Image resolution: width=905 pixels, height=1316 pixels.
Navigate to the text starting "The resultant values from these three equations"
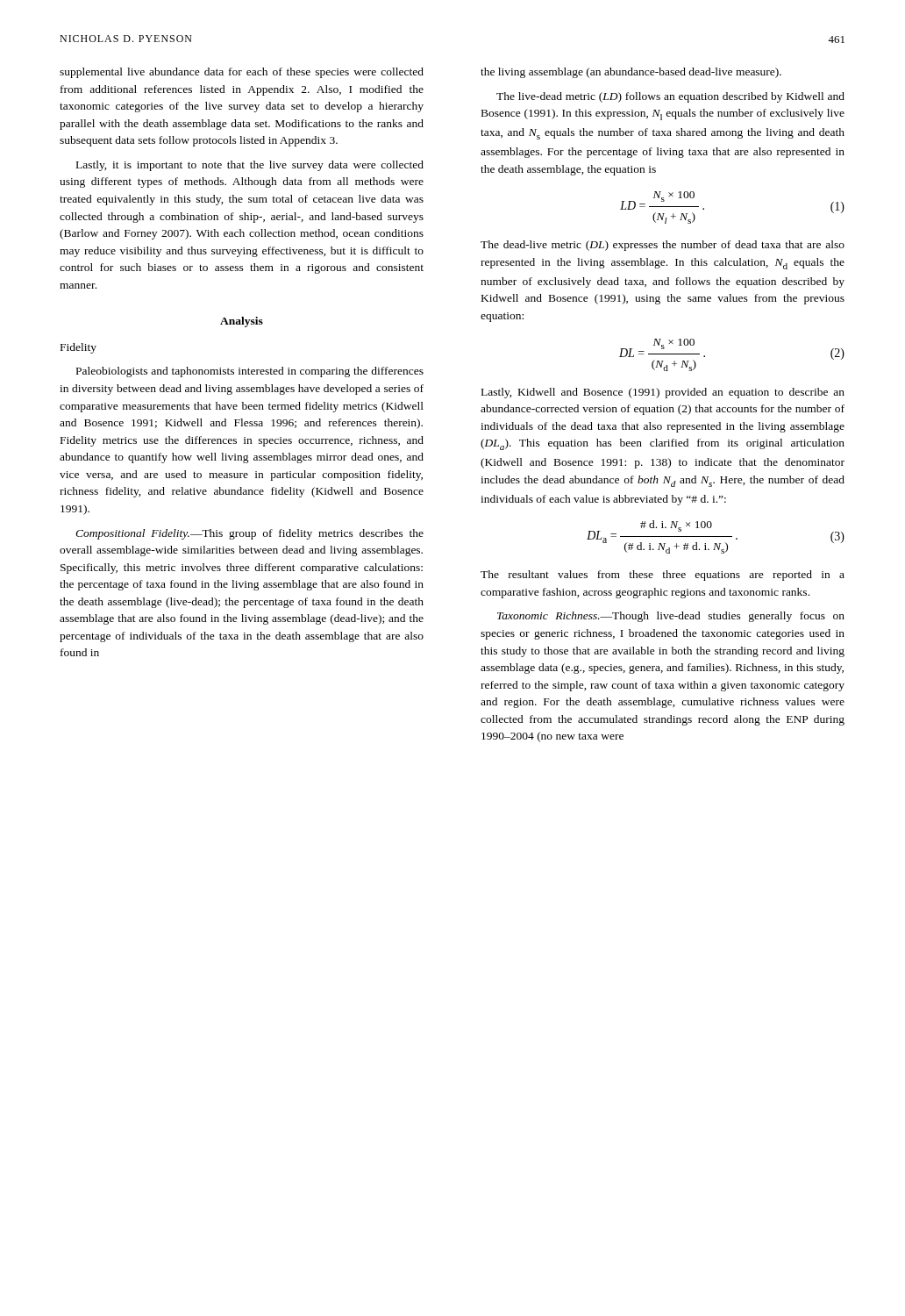click(663, 655)
